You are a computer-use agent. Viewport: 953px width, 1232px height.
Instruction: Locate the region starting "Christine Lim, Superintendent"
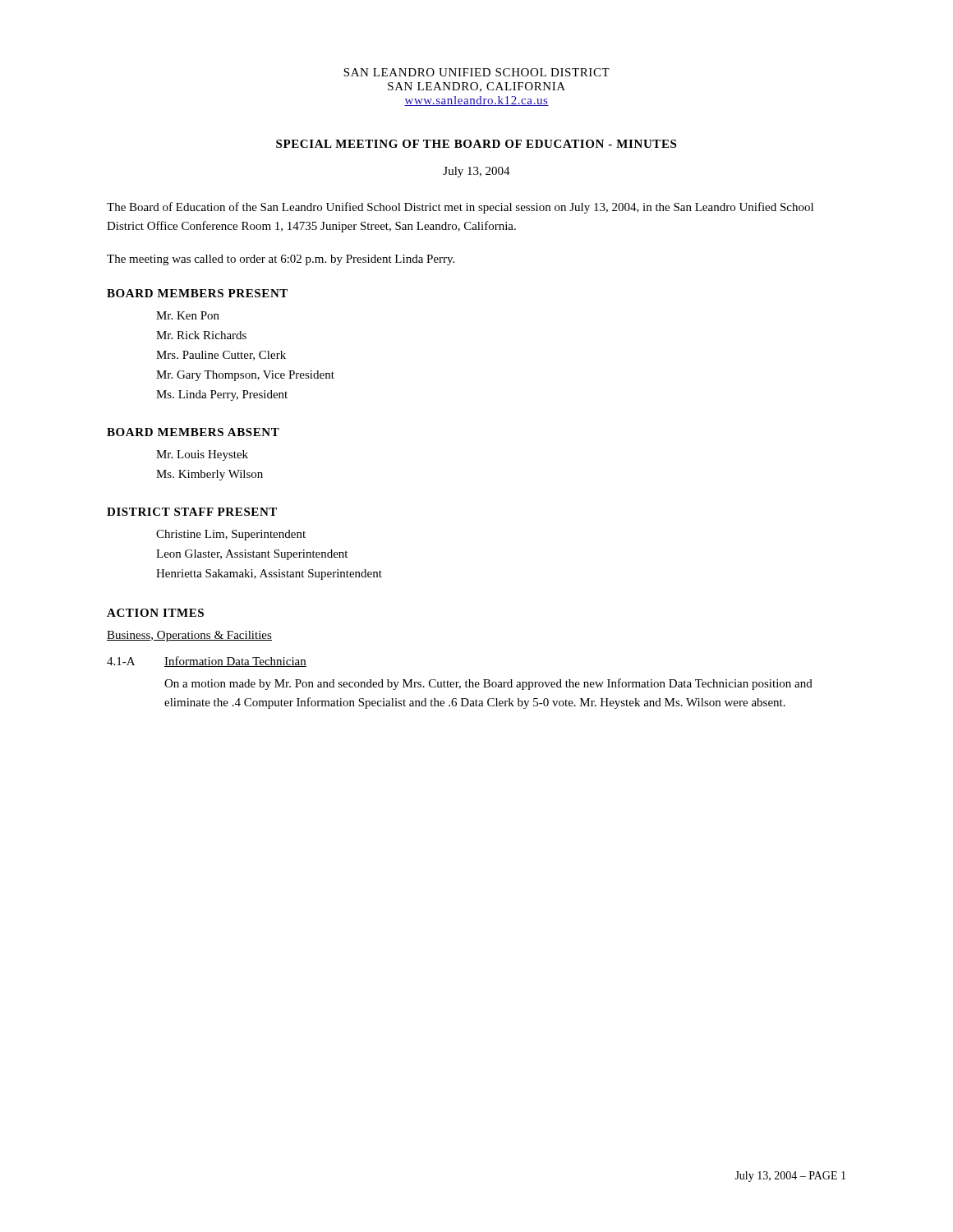tap(231, 533)
